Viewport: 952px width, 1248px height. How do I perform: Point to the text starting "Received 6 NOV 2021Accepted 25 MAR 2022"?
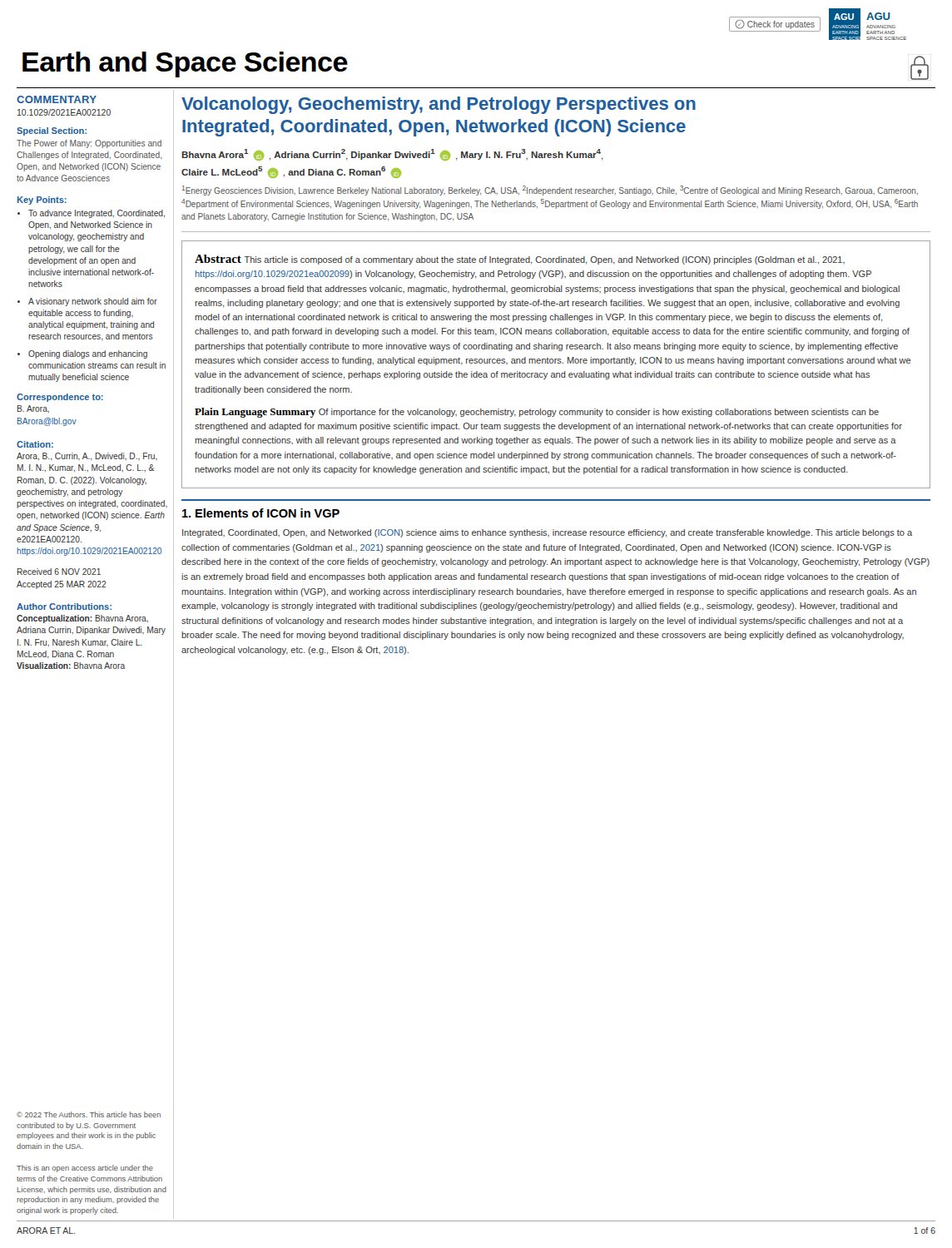(61, 578)
